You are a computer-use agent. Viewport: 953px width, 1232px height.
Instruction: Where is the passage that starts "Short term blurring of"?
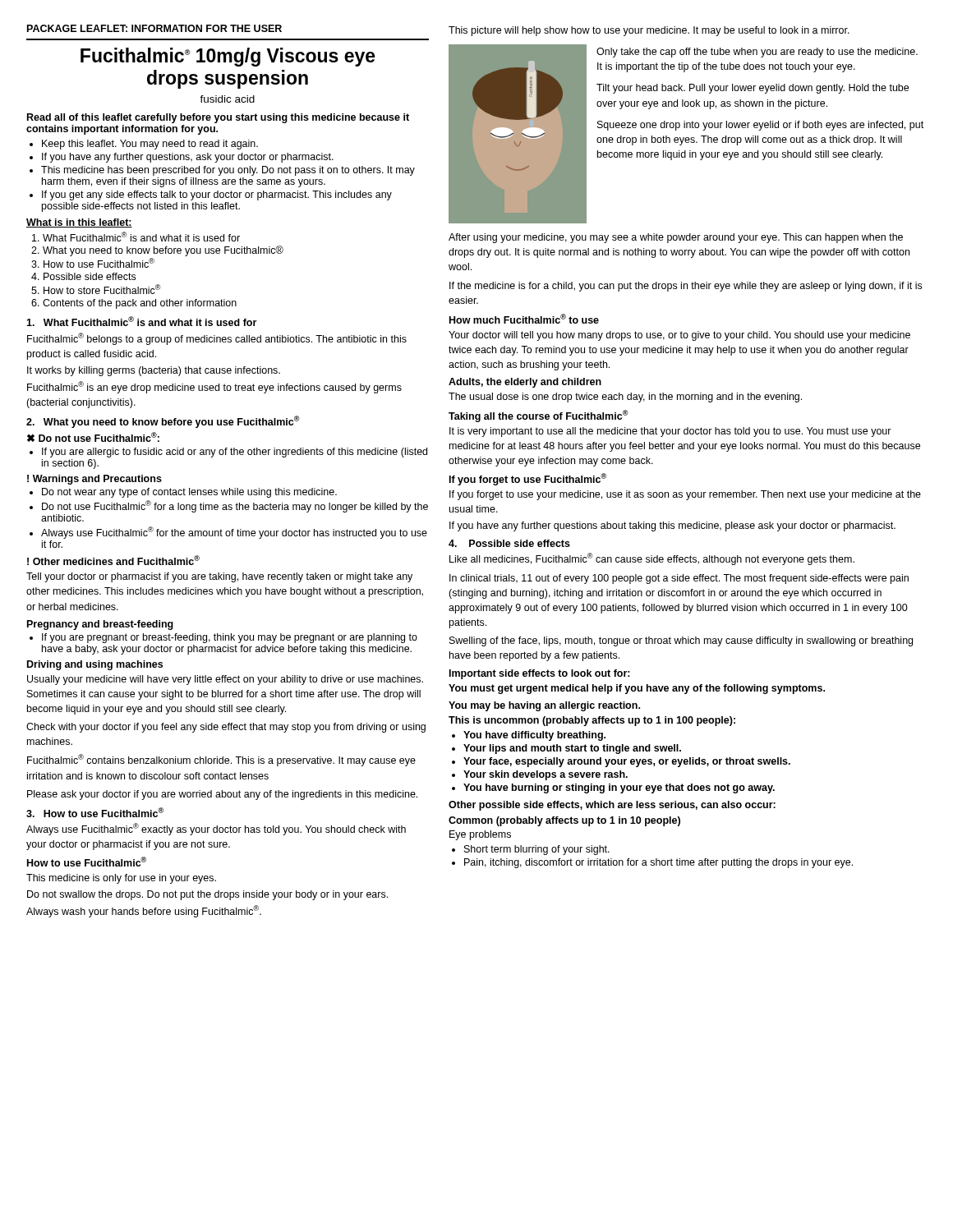point(537,849)
